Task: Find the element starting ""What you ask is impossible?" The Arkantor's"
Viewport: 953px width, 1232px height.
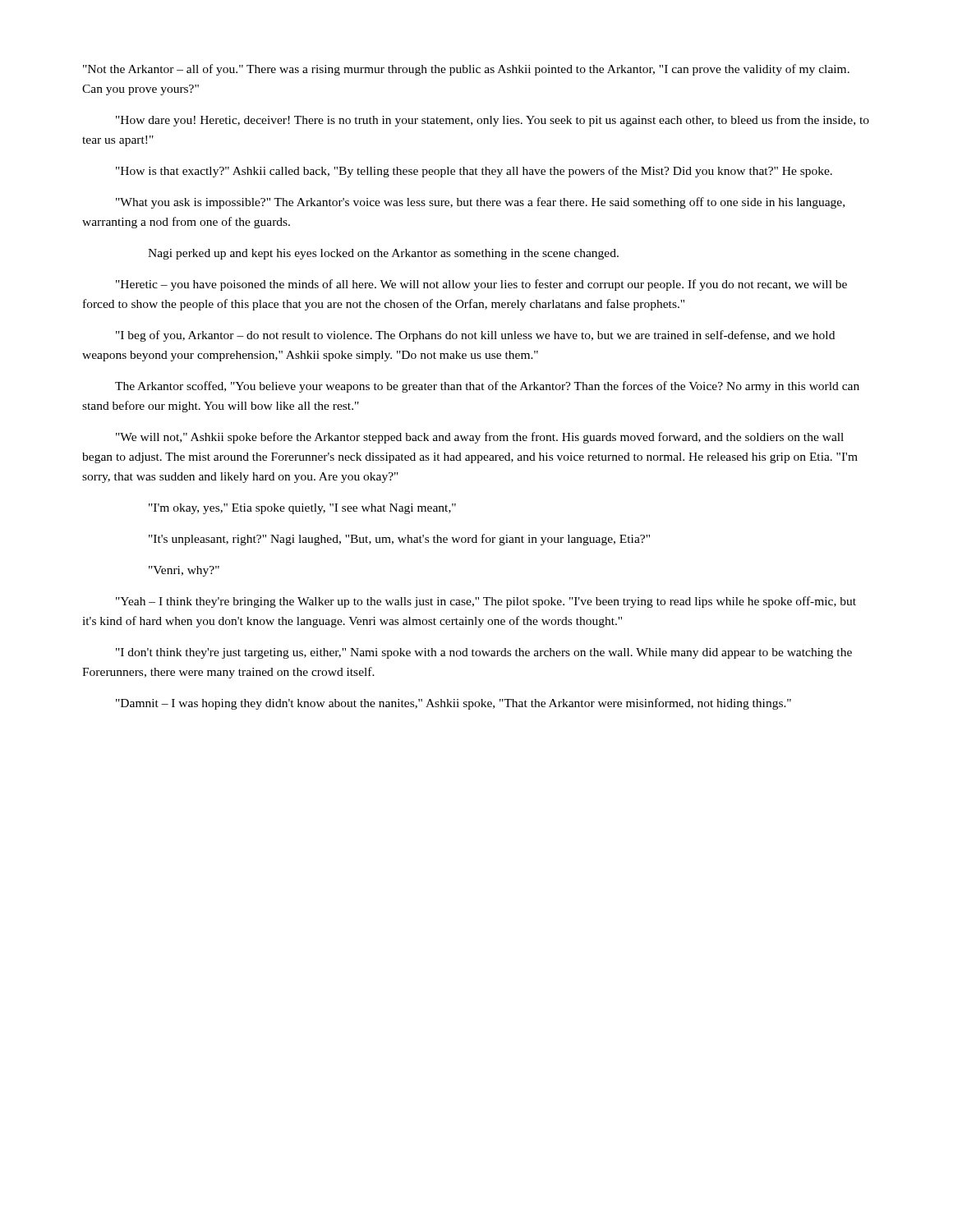Action: tap(464, 212)
